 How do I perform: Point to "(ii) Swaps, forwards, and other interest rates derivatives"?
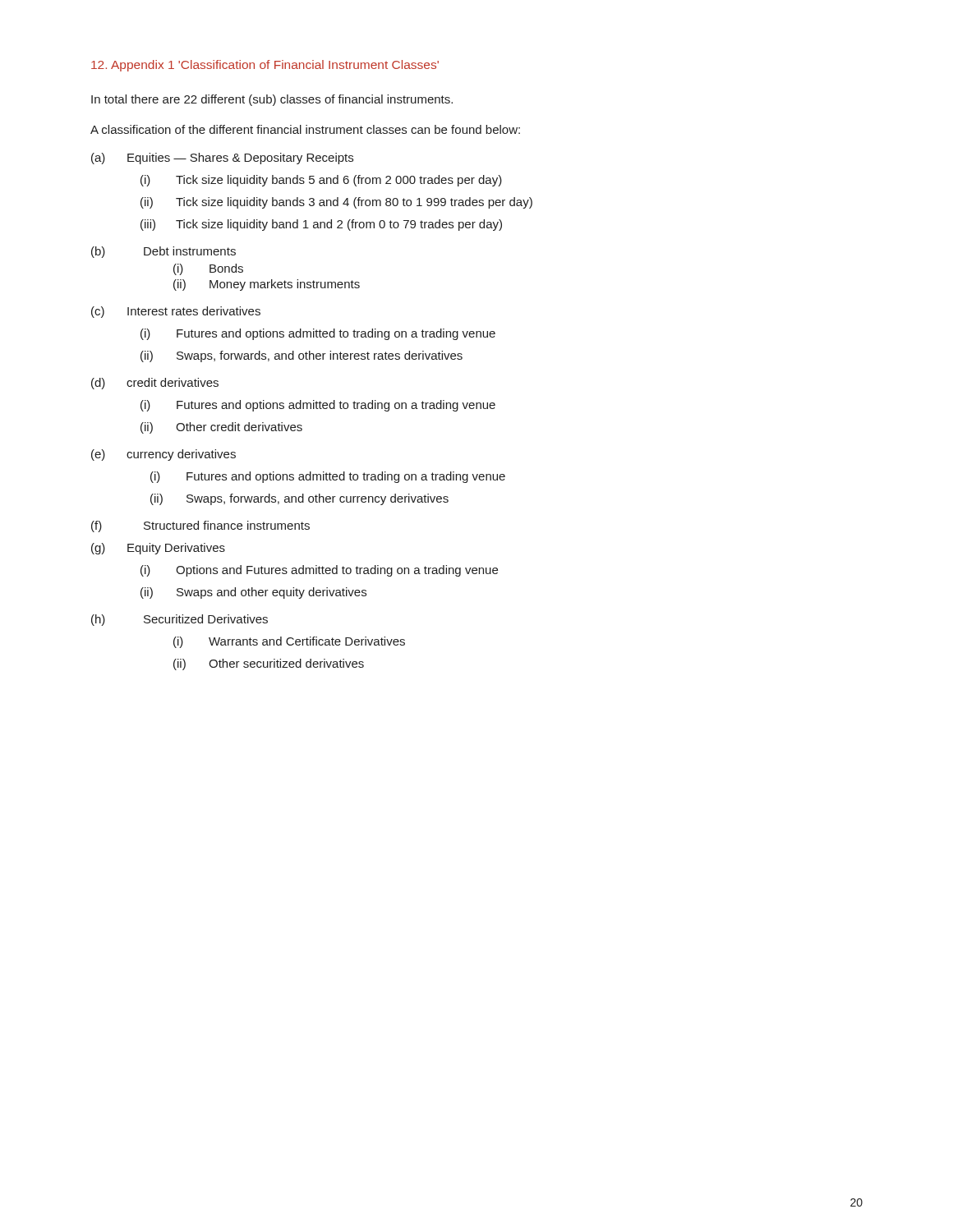point(302,356)
